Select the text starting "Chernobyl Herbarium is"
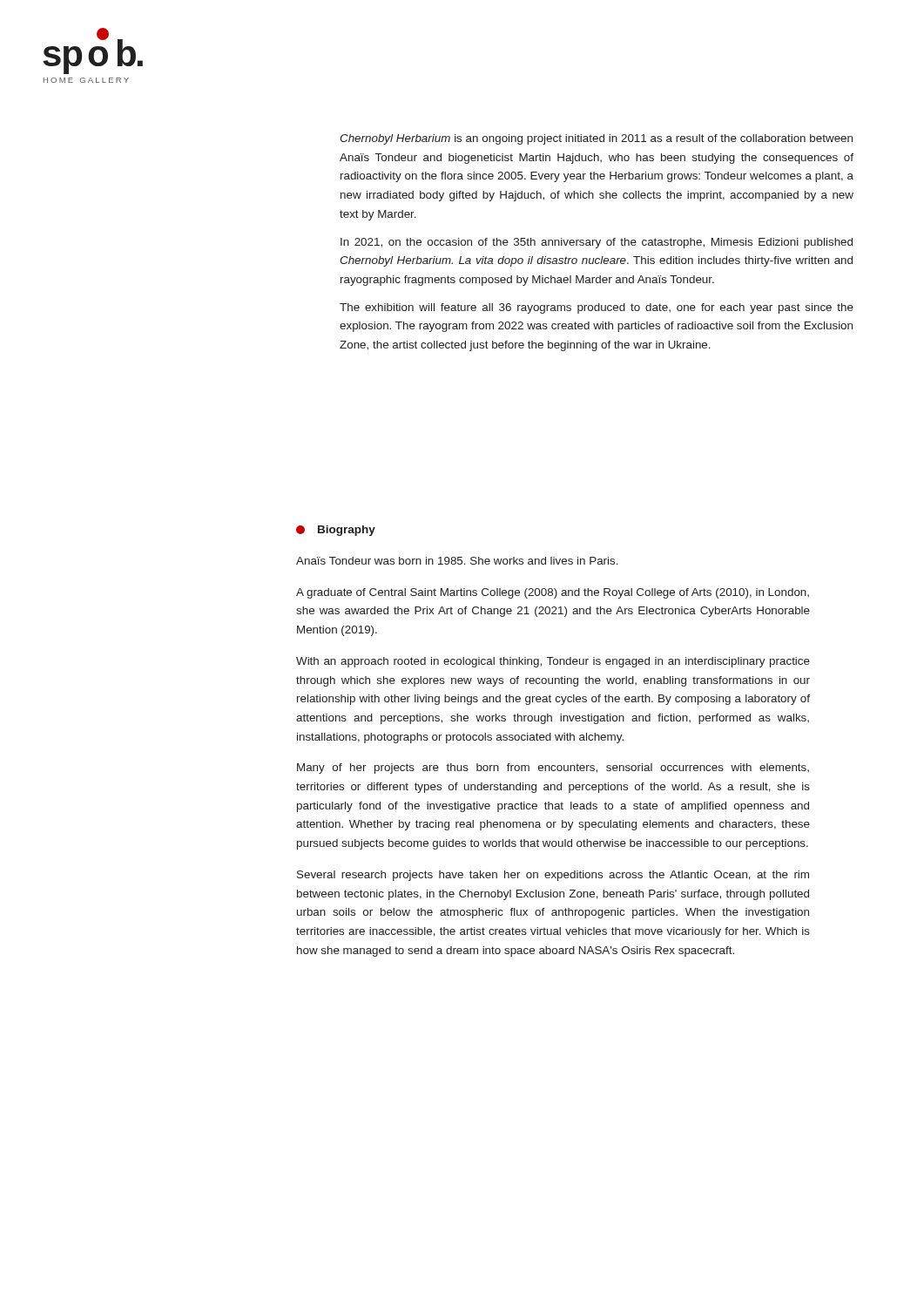The width and height of the screenshot is (924, 1307). 597,176
